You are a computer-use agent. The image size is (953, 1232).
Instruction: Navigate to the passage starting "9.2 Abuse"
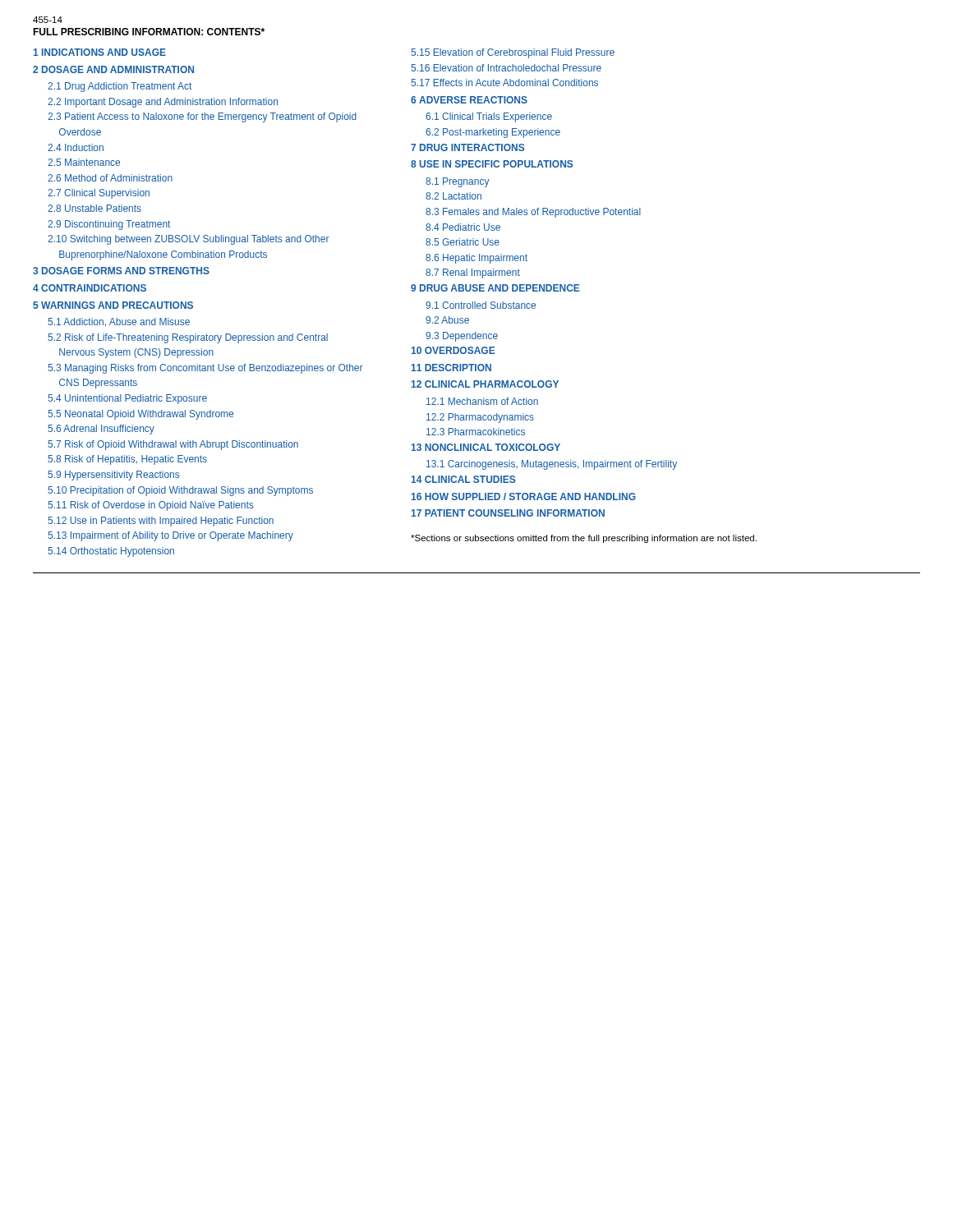pyautogui.click(x=447, y=320)
